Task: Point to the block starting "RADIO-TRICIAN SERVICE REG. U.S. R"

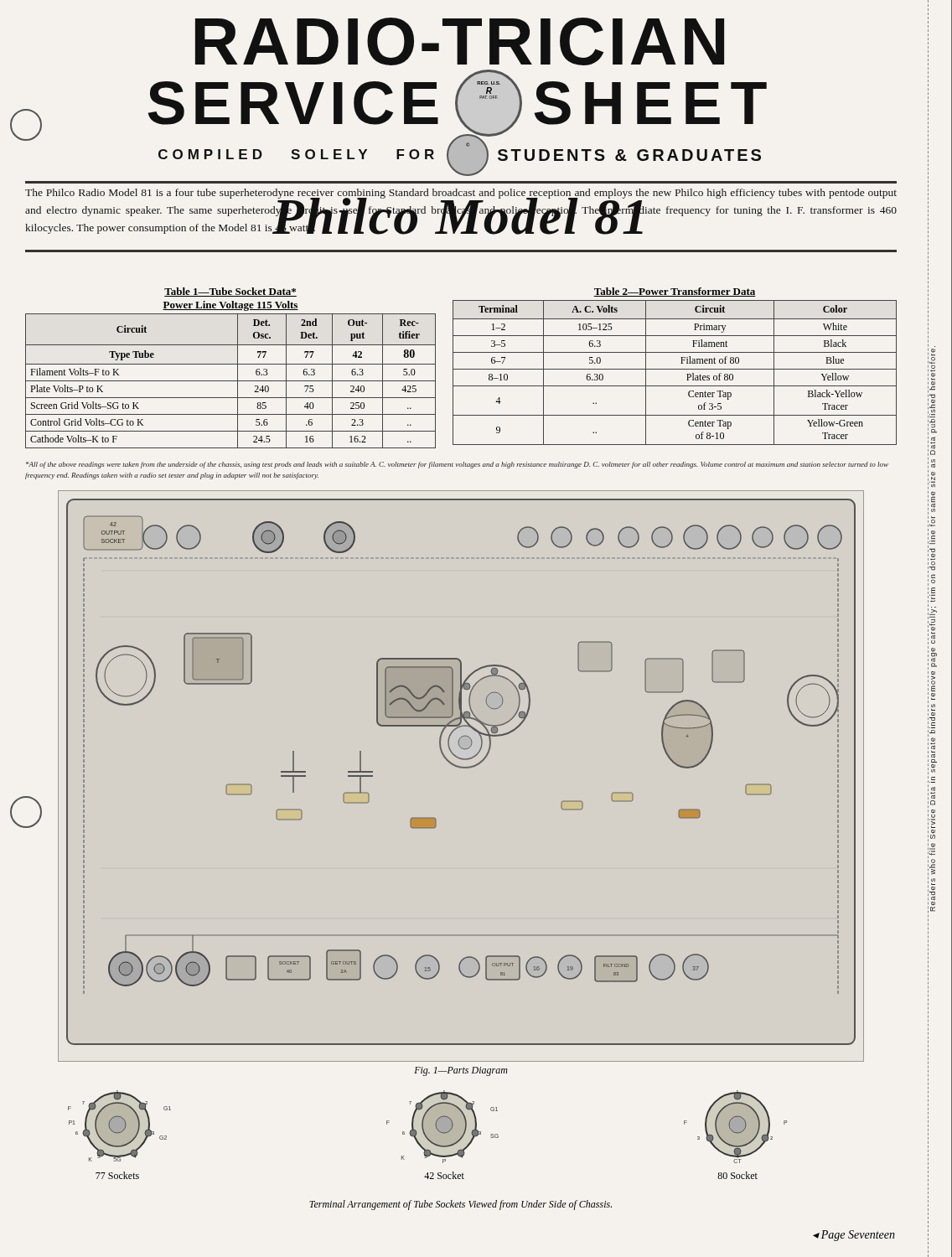Action: click(x=461, y=130)
